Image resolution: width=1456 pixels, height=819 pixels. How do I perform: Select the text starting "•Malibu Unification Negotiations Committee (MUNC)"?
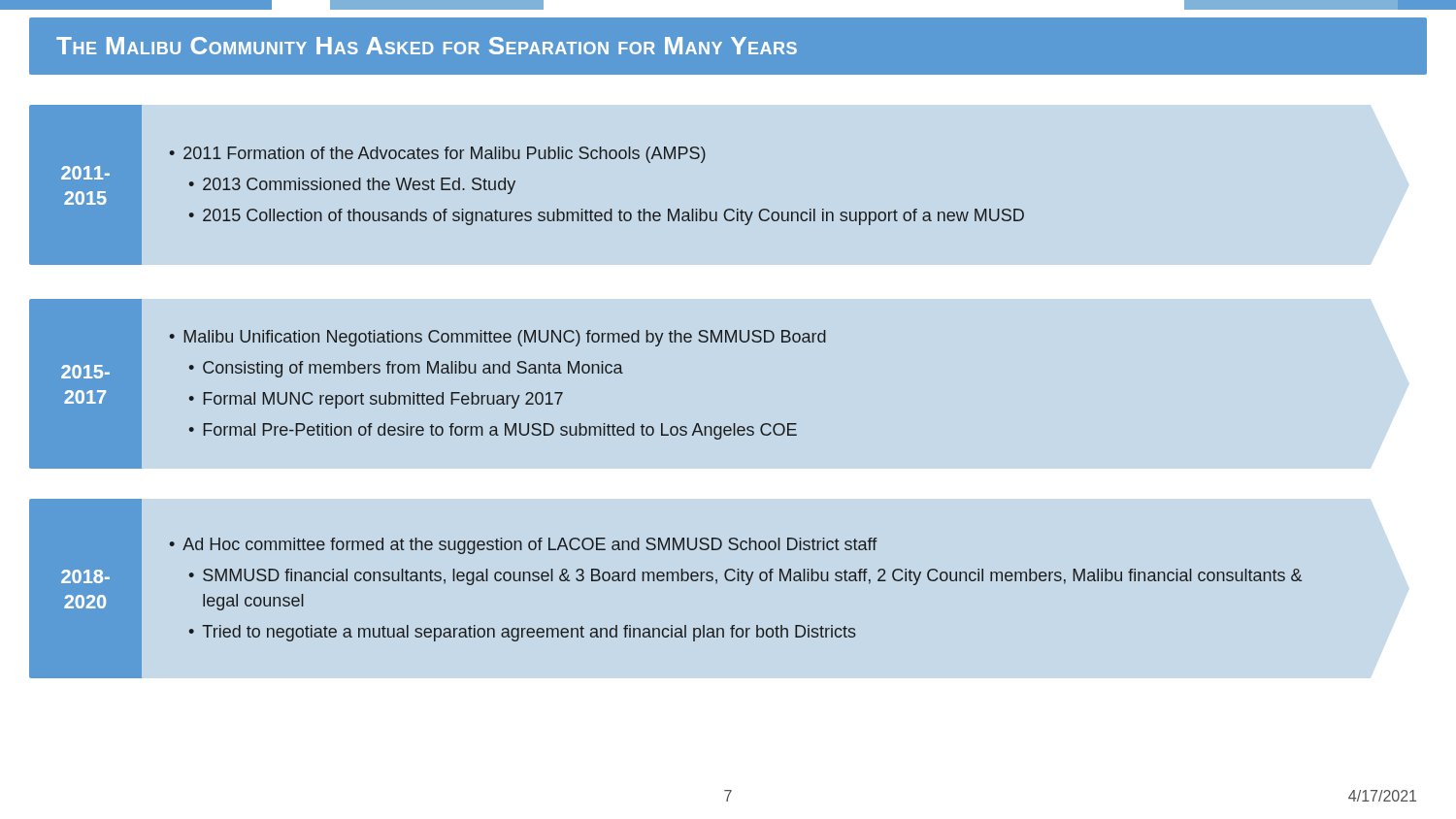498,337
